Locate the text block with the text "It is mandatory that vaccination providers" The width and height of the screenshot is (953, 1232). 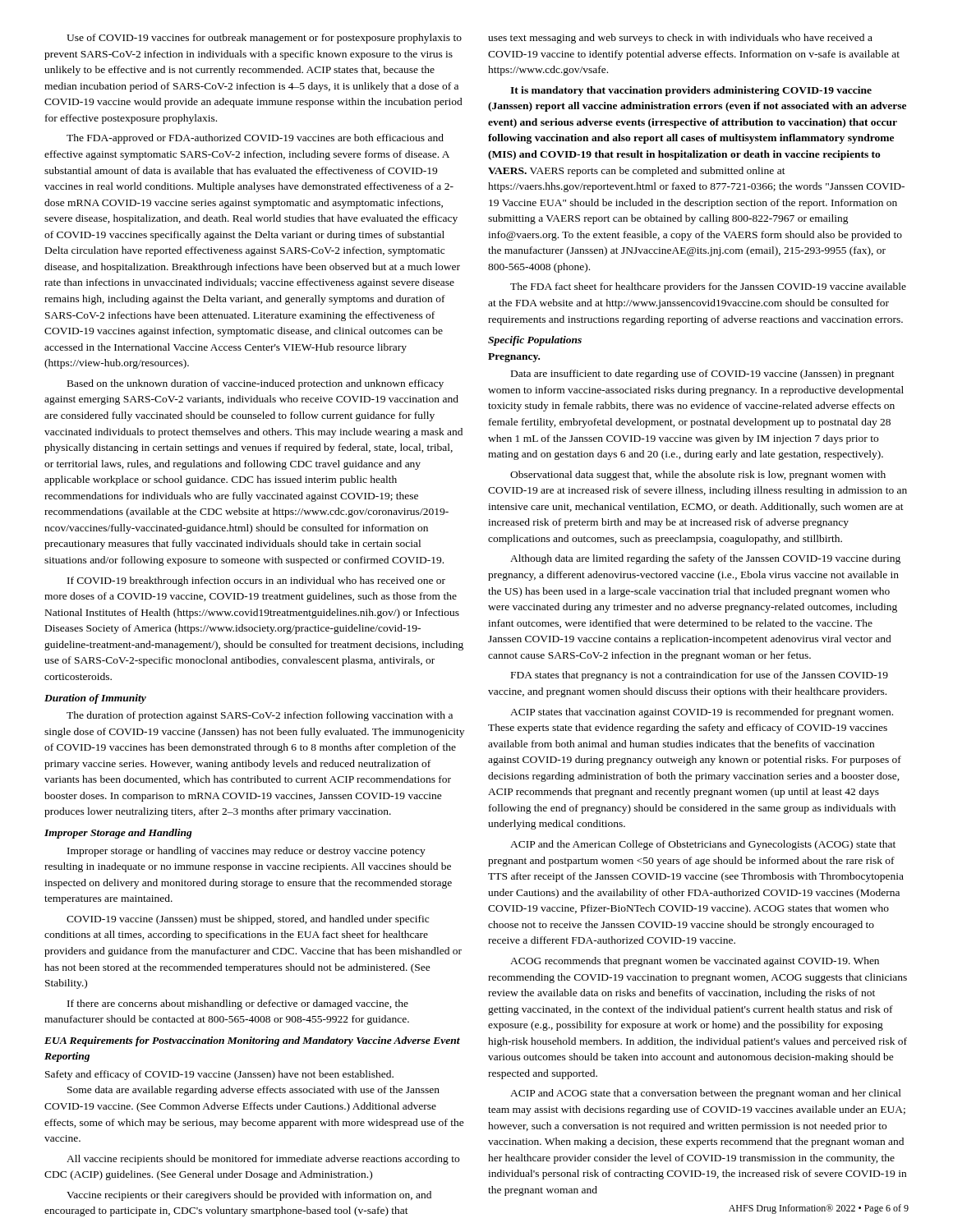pos(698,178)
